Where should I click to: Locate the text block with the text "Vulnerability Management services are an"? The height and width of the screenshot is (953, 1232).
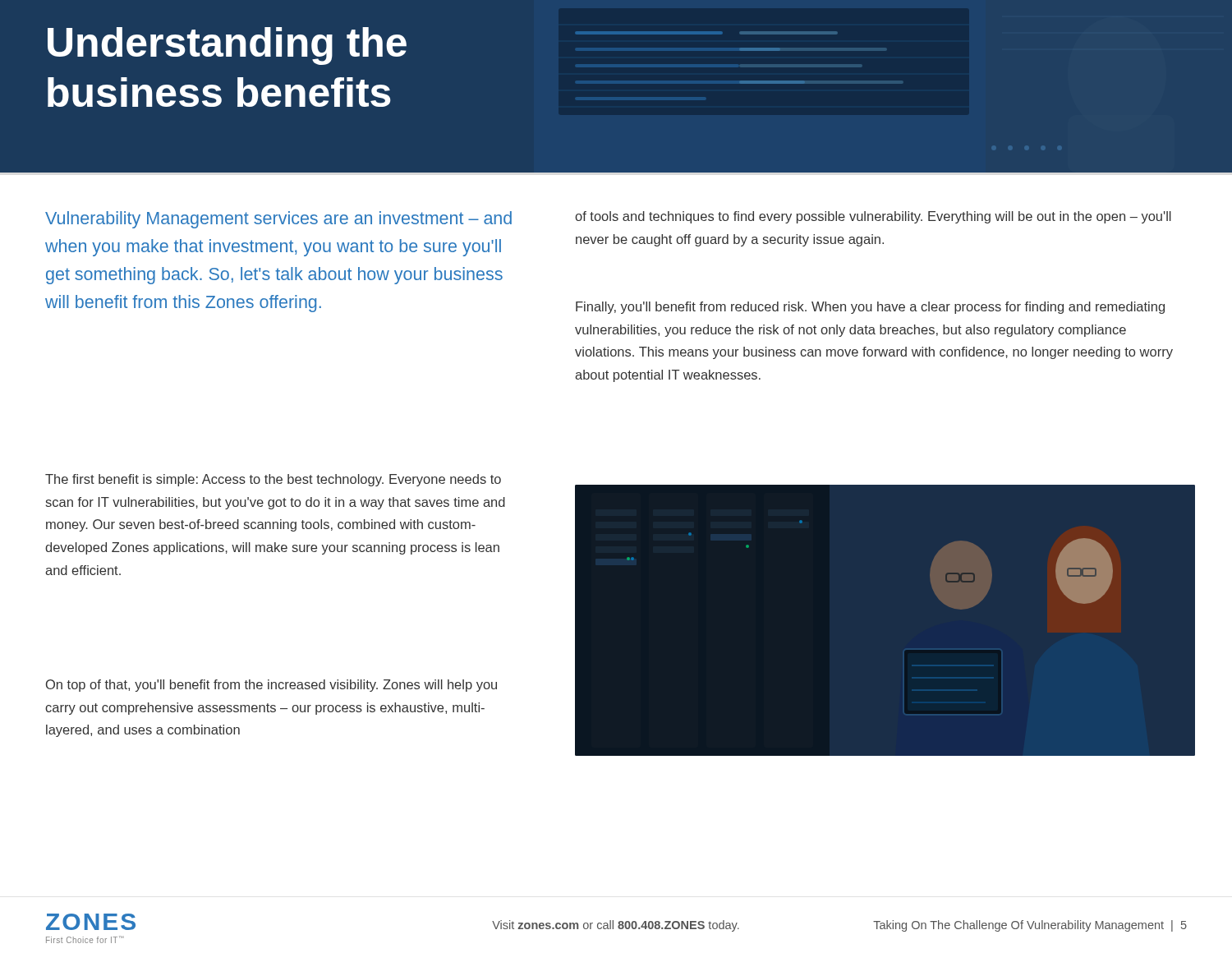pyautogui.click(x=279, y=260)
